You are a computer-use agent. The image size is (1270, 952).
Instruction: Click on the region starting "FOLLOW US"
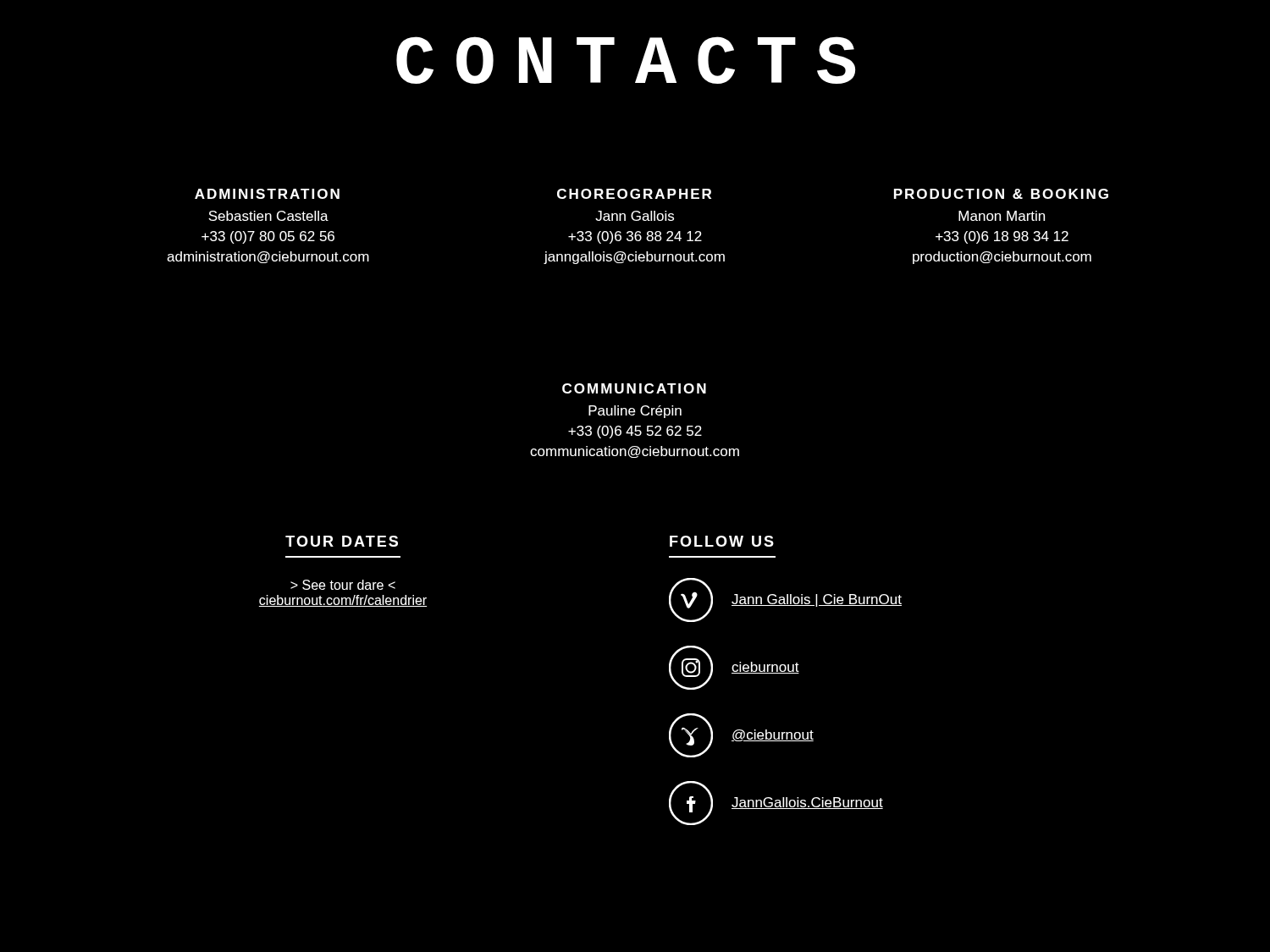tap(722, 545)
